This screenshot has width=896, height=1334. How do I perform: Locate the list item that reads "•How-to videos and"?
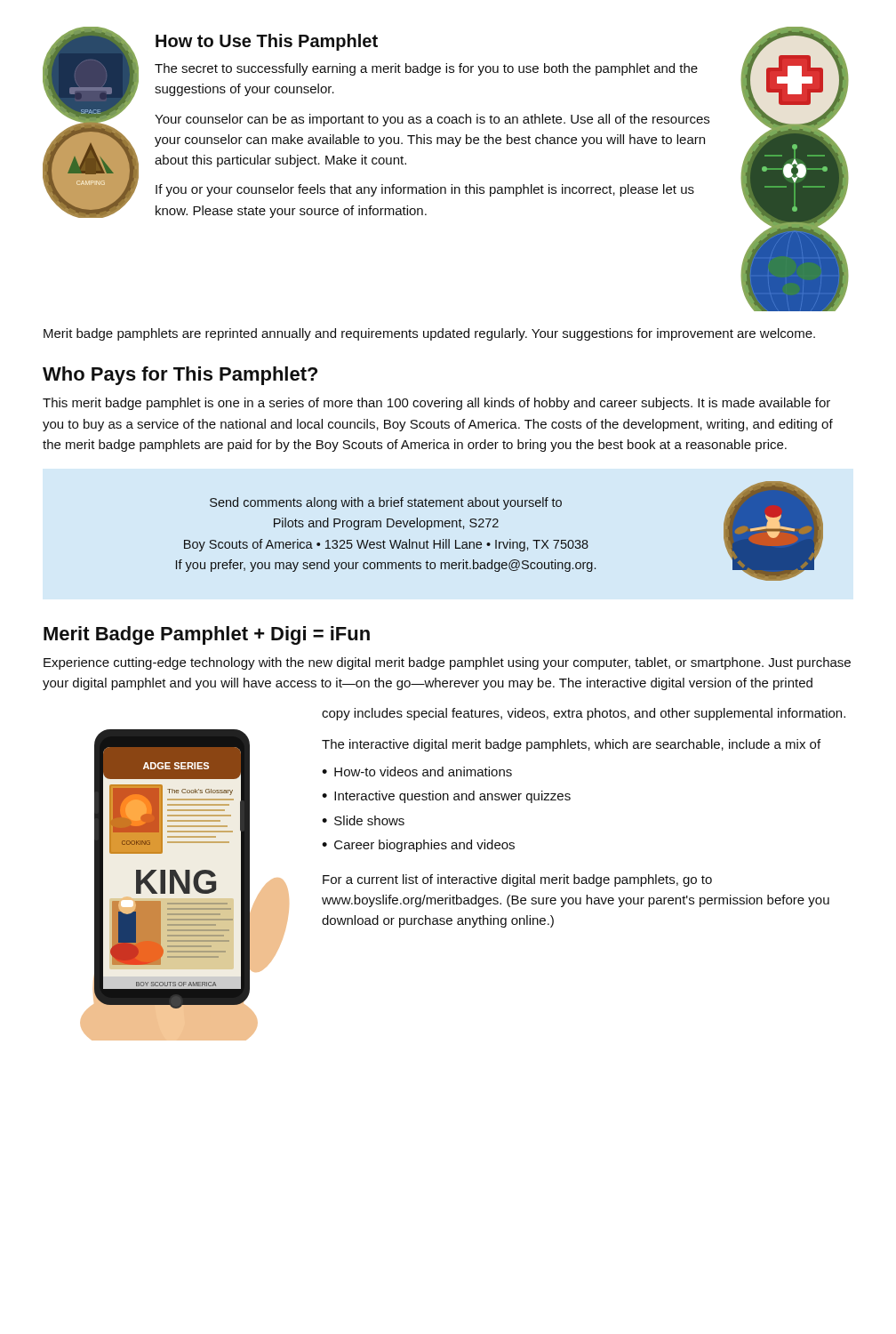[417, 773]
